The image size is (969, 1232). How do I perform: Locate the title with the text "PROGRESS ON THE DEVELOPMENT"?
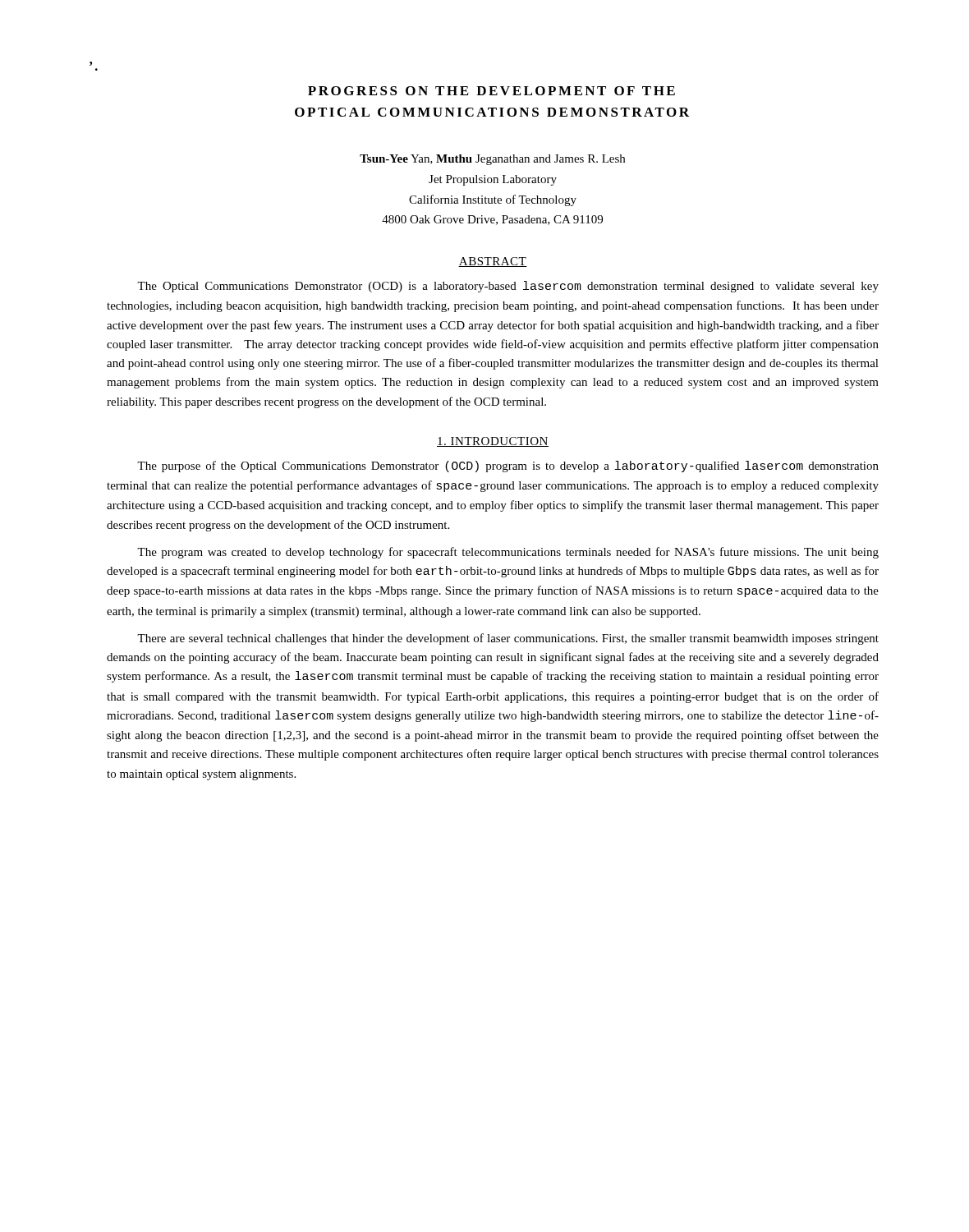493,101
